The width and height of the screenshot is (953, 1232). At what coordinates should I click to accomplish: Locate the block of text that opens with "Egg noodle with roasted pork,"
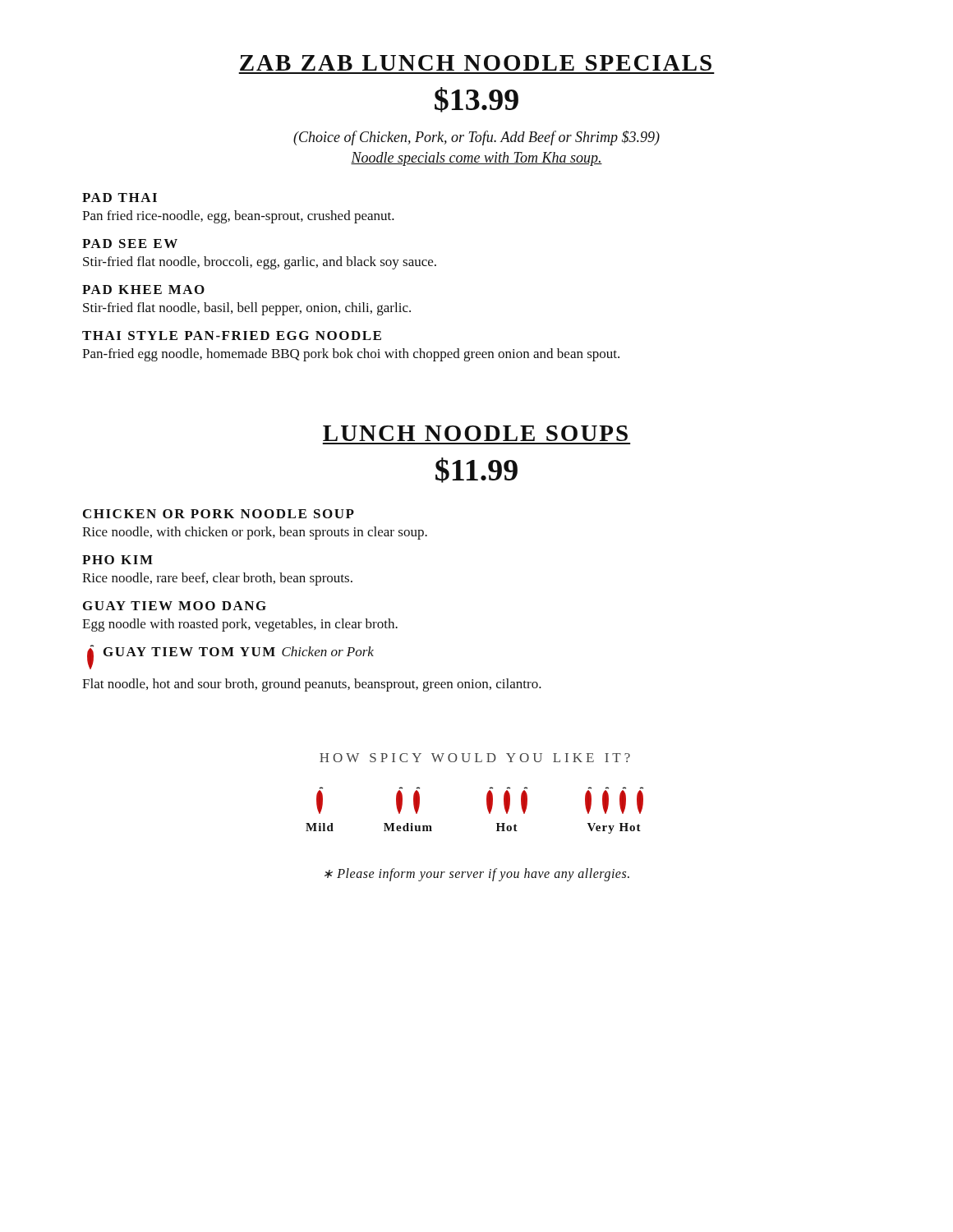pyautogui.click(x=240, y=624)
